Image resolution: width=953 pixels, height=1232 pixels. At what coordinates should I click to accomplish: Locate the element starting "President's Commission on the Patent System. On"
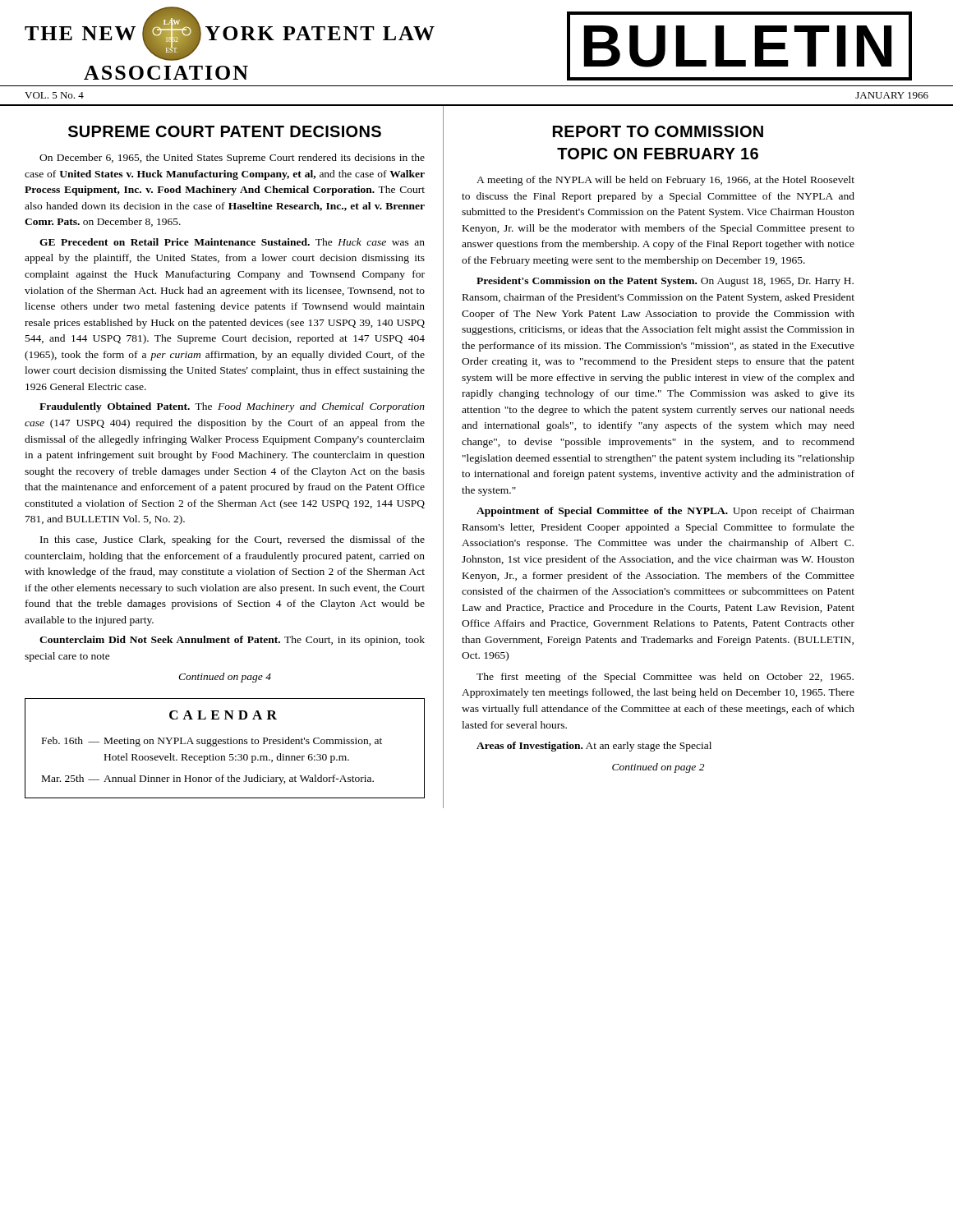658,385
